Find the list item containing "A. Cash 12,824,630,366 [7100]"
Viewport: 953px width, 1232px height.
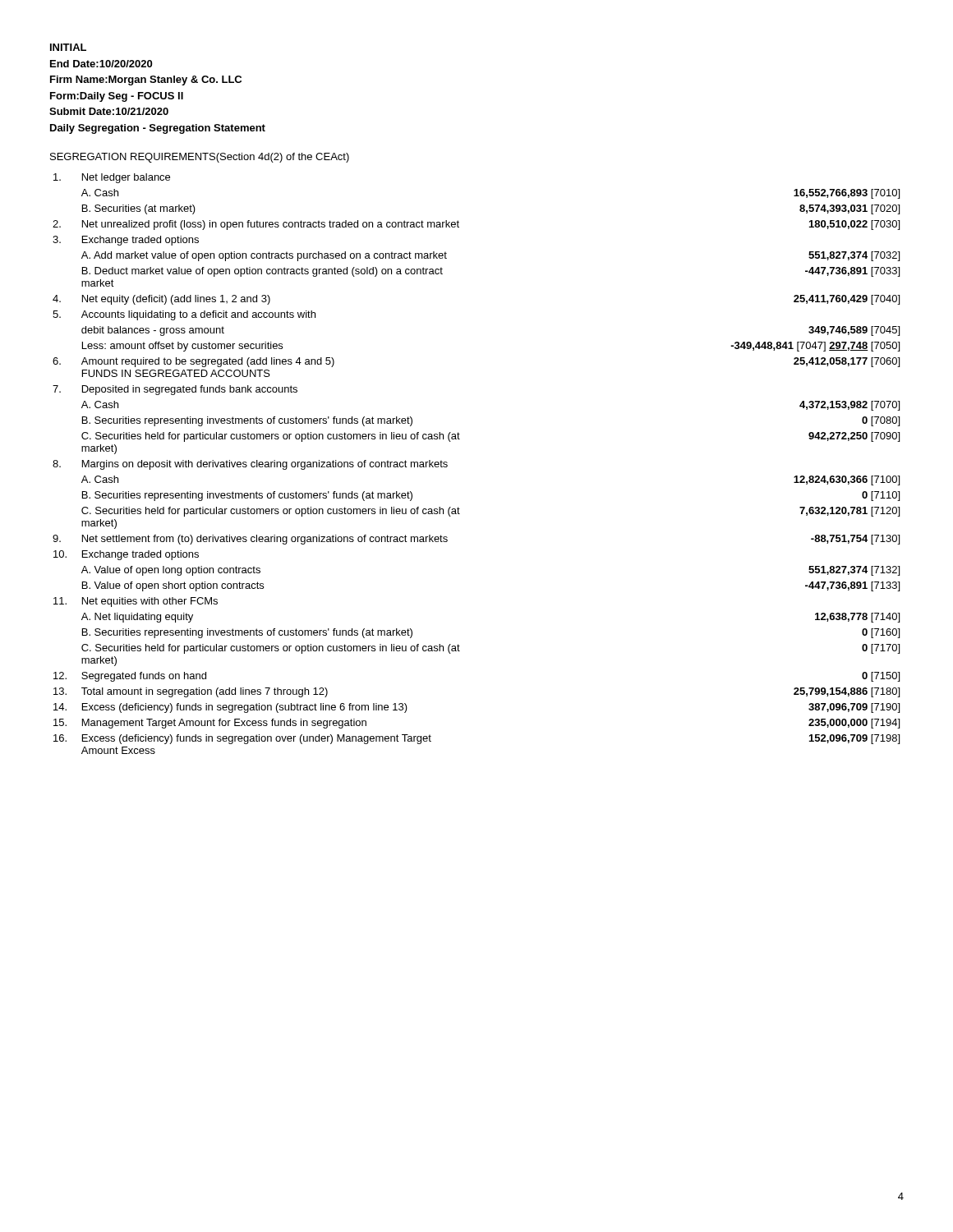tap(97, 482)
